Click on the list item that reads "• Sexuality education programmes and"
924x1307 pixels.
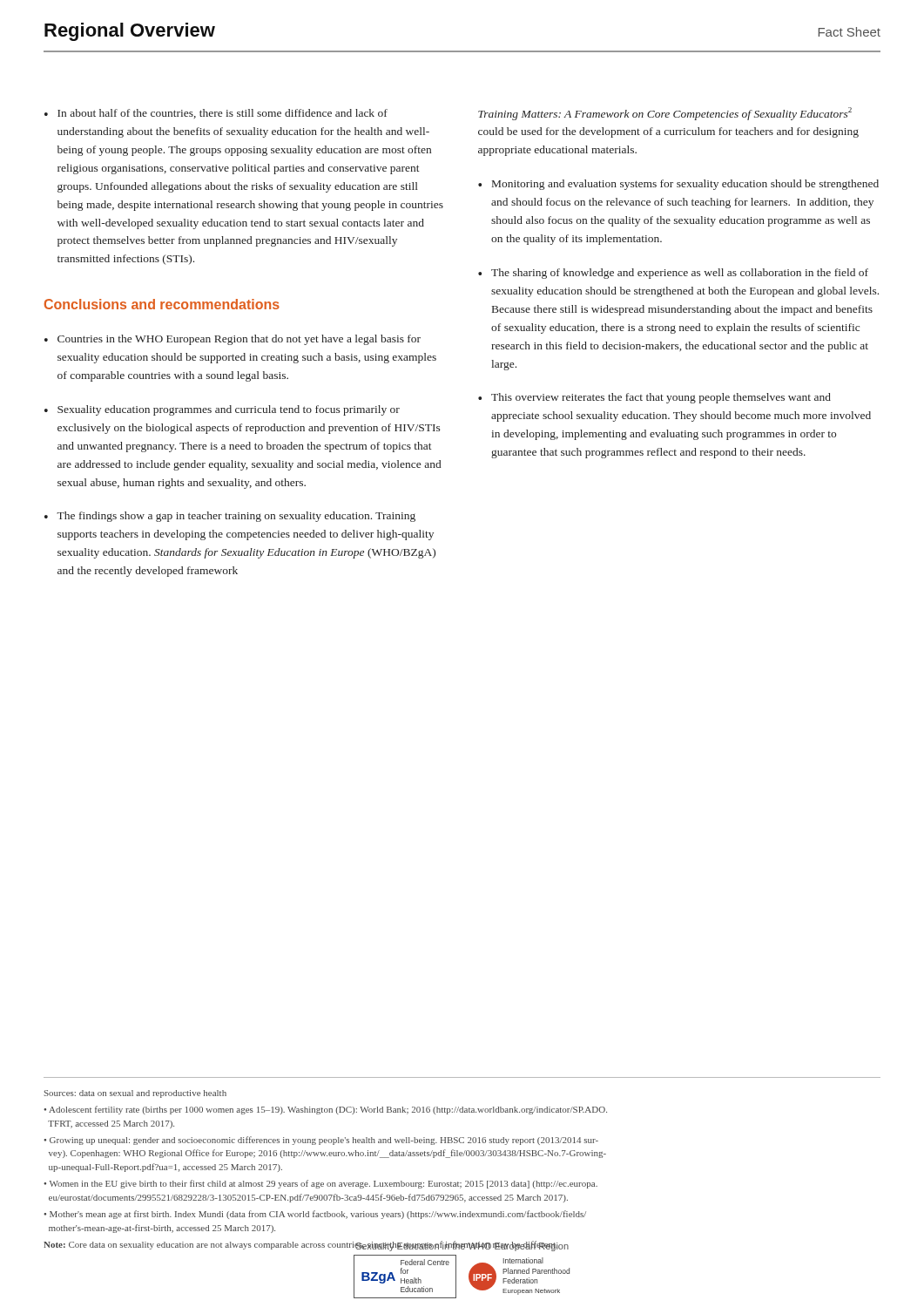(x=245, y=446)
